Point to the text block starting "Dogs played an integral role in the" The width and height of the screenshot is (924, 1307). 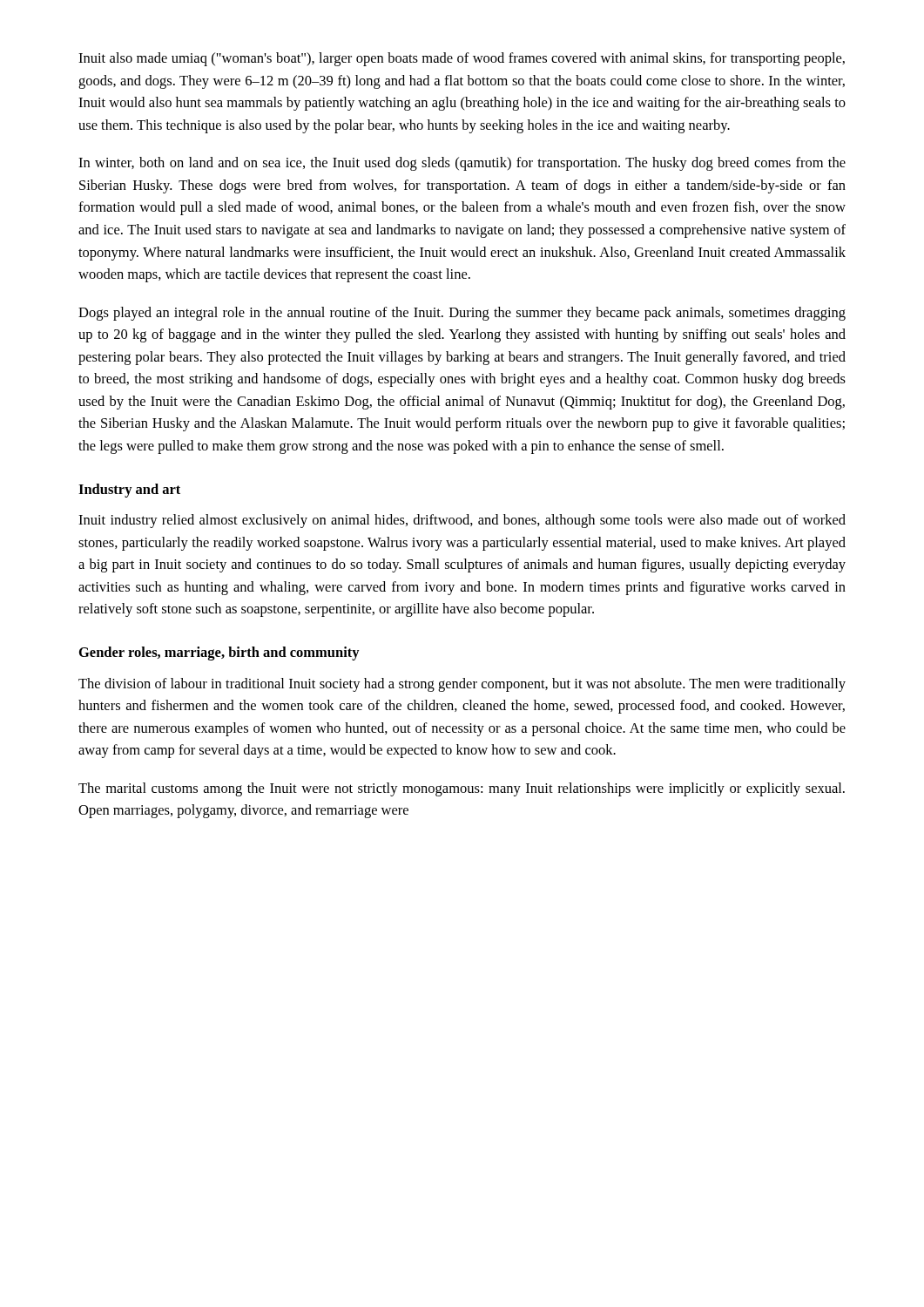point(462,379)
